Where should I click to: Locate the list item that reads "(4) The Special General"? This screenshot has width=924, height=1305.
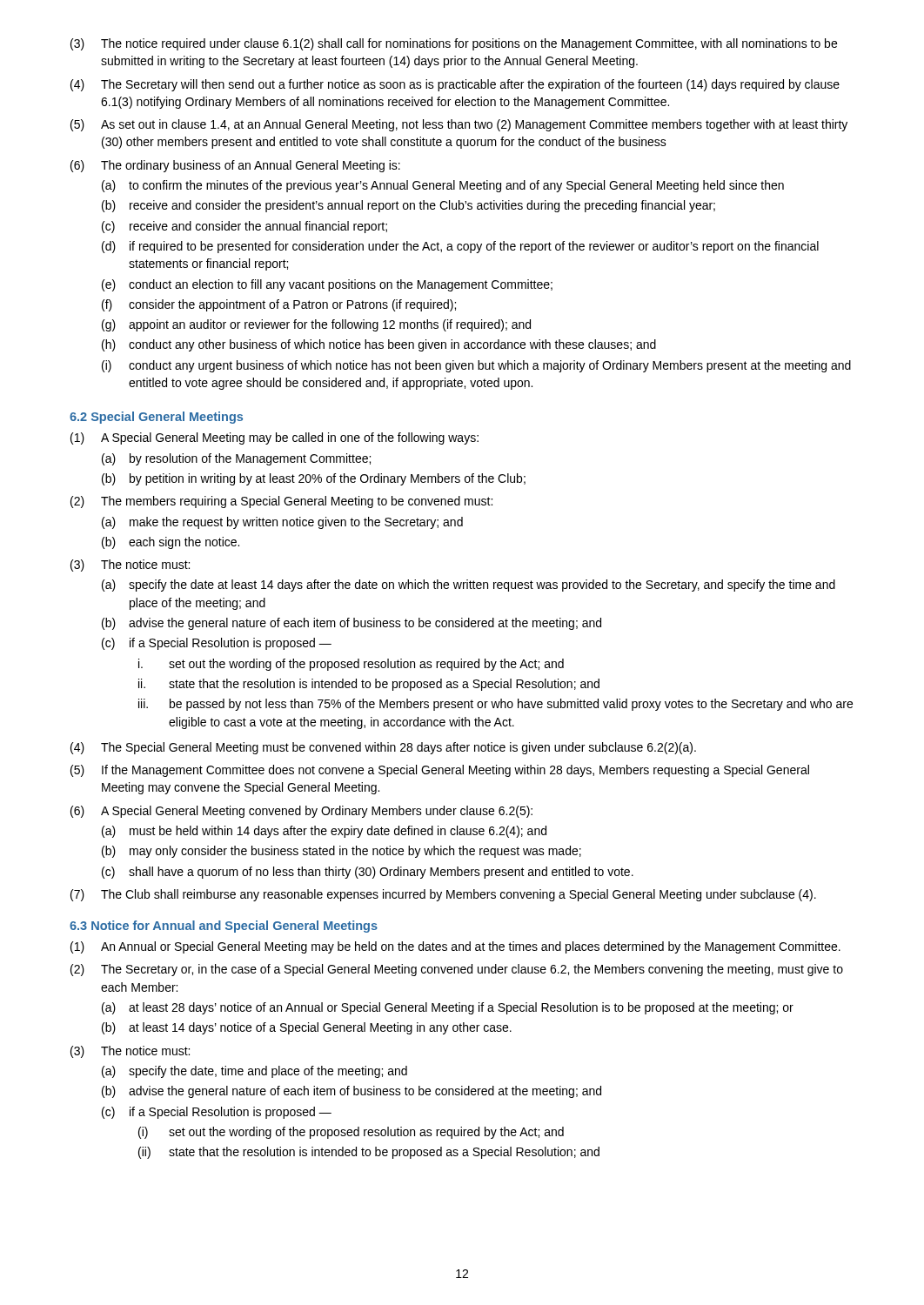pos(383,747)
